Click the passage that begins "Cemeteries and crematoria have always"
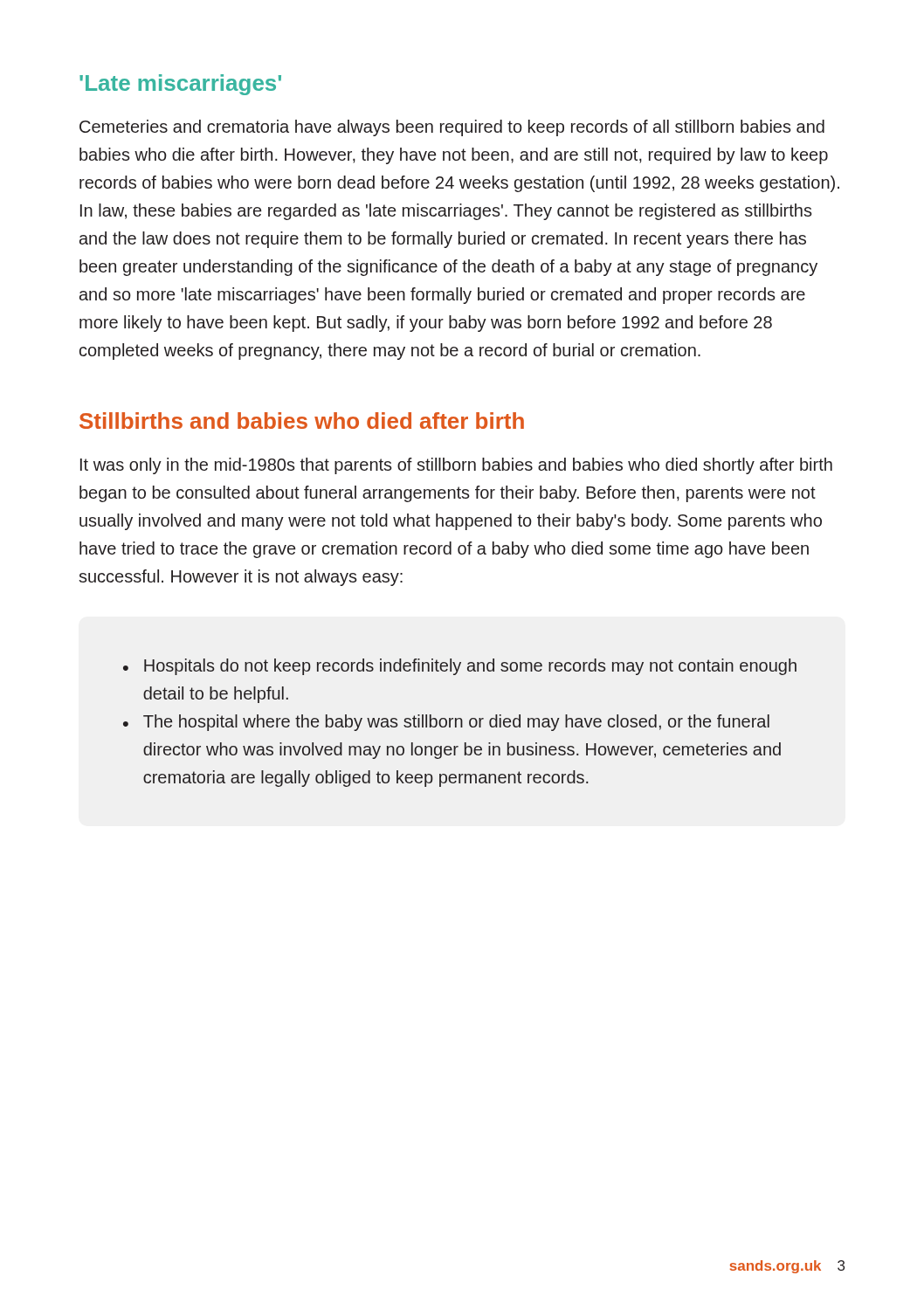This screenshot has width=924, height=1310. coord(462,238)
